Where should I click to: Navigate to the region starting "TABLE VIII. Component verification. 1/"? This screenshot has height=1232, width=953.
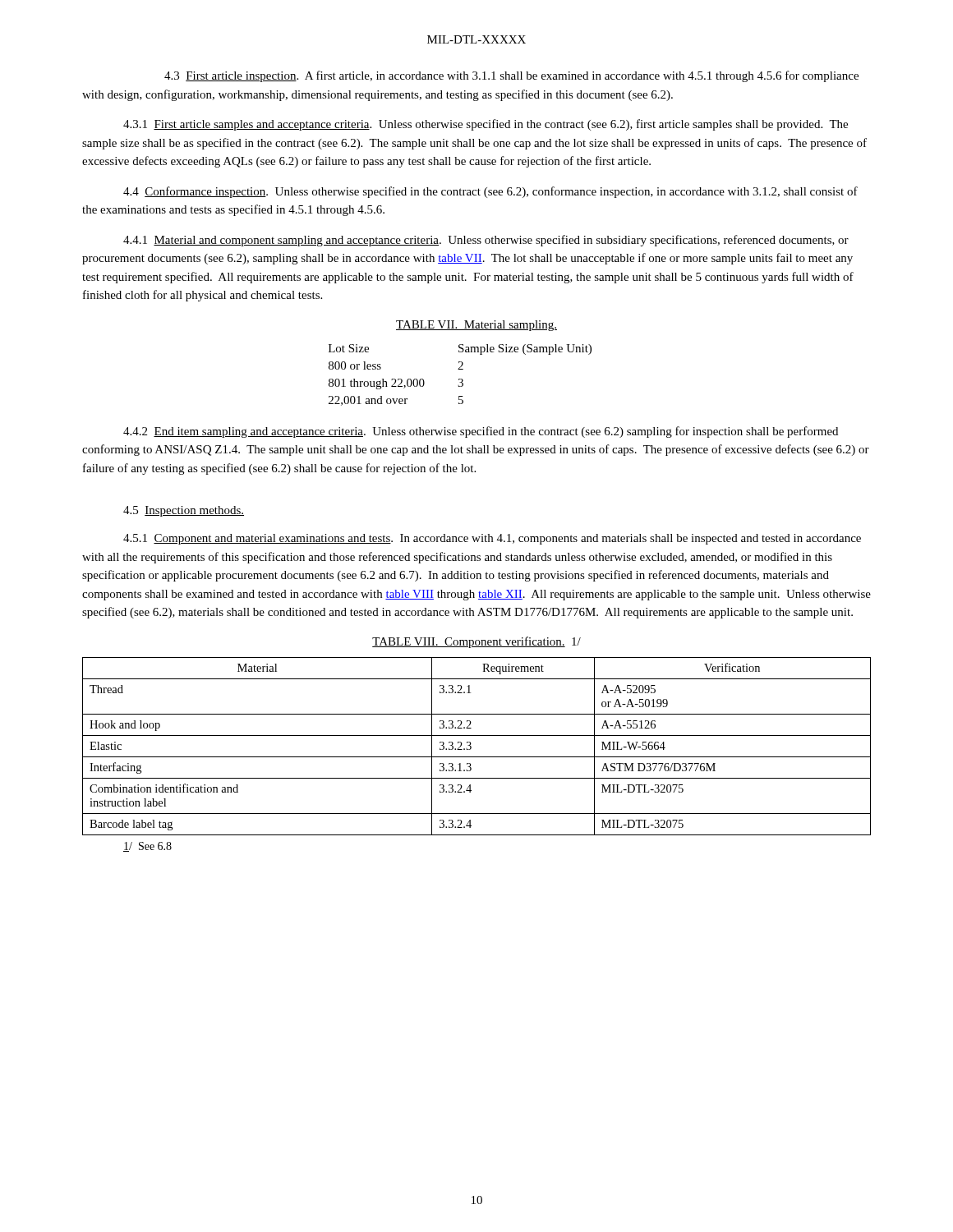click(x=476, y=641)
